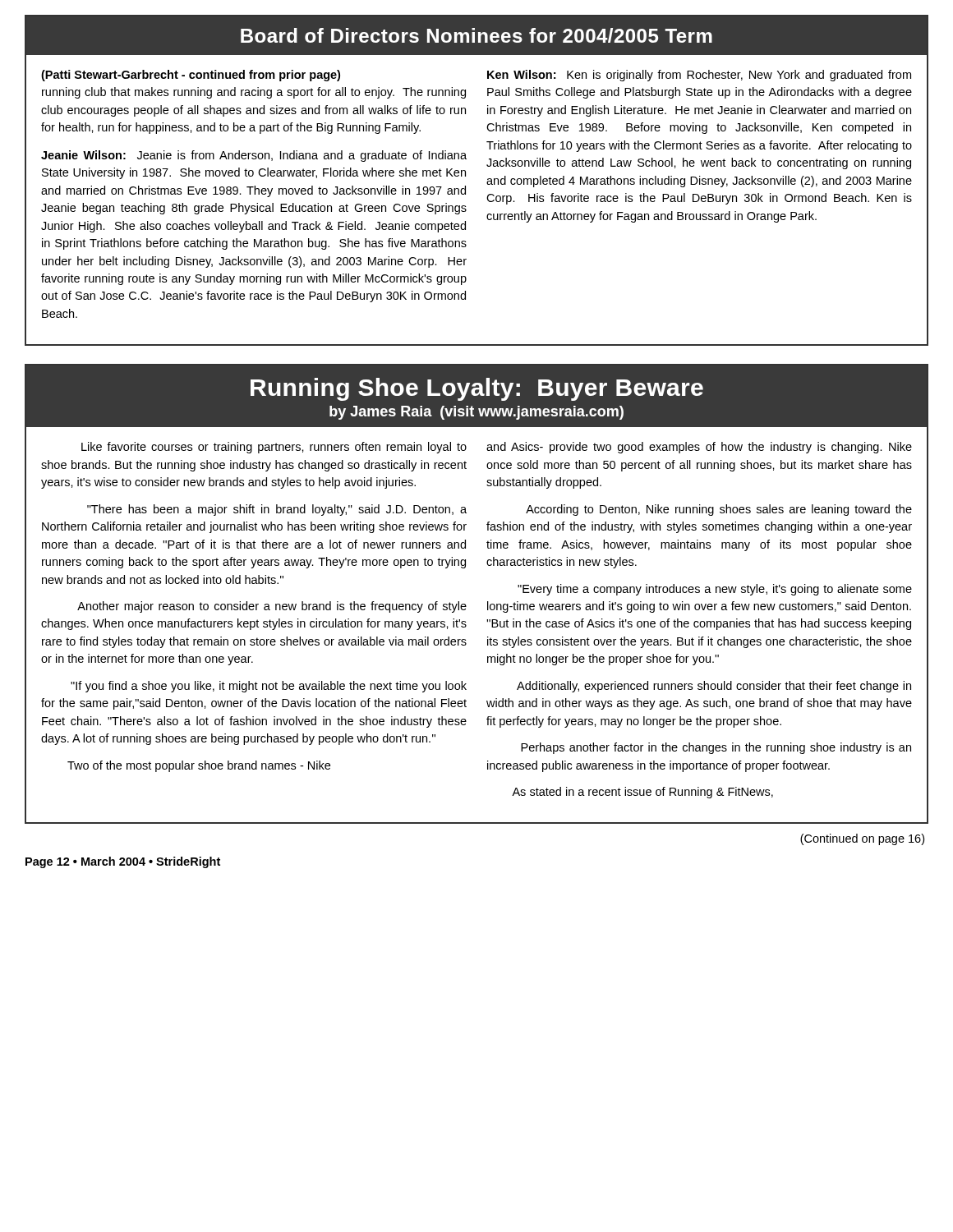This screenshot has width=953, height=1232.
Task: Point to the block starting "(Continued on page 16)"
Action: (862, 838)
